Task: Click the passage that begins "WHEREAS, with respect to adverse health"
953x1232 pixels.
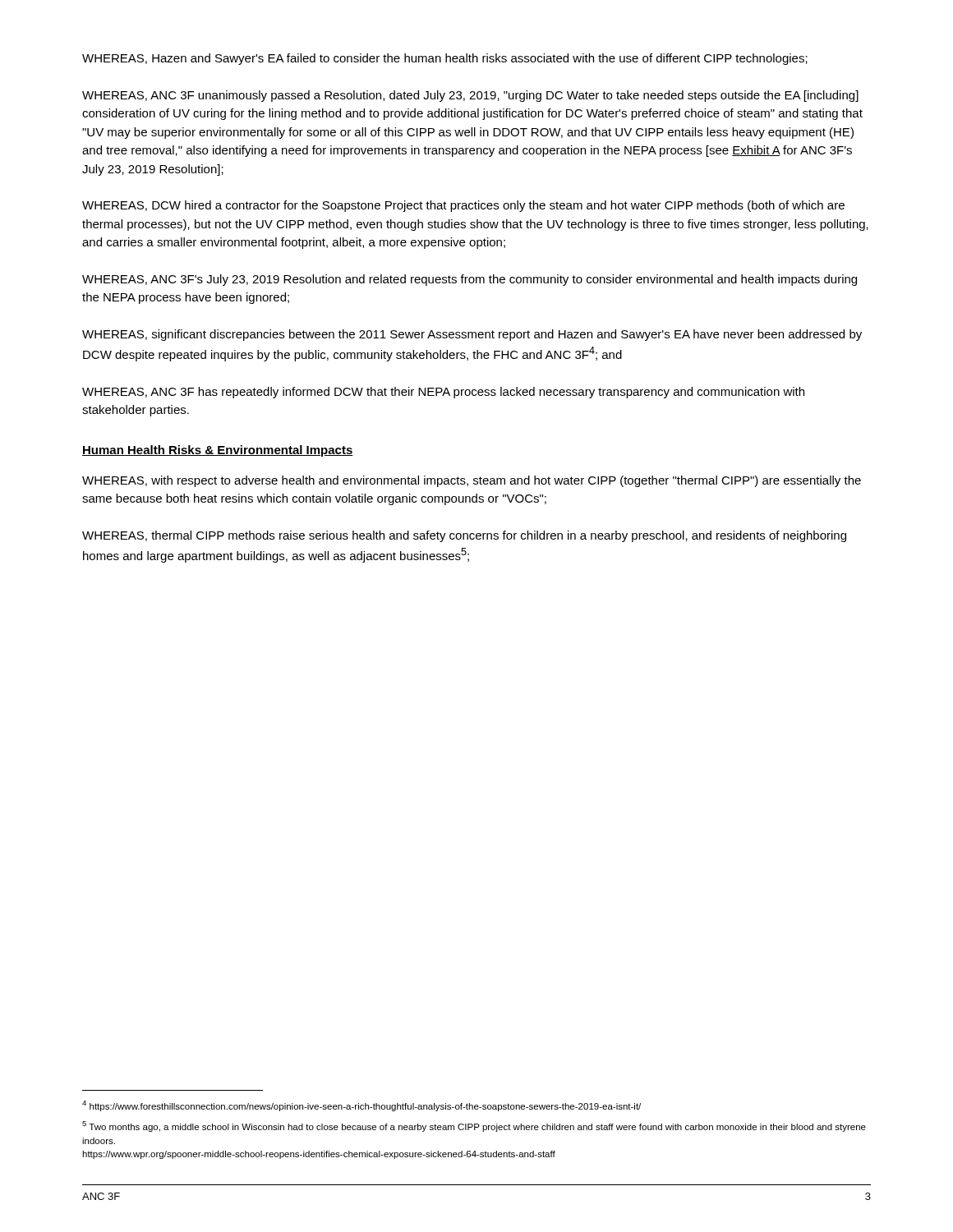Action: (472, 489)
